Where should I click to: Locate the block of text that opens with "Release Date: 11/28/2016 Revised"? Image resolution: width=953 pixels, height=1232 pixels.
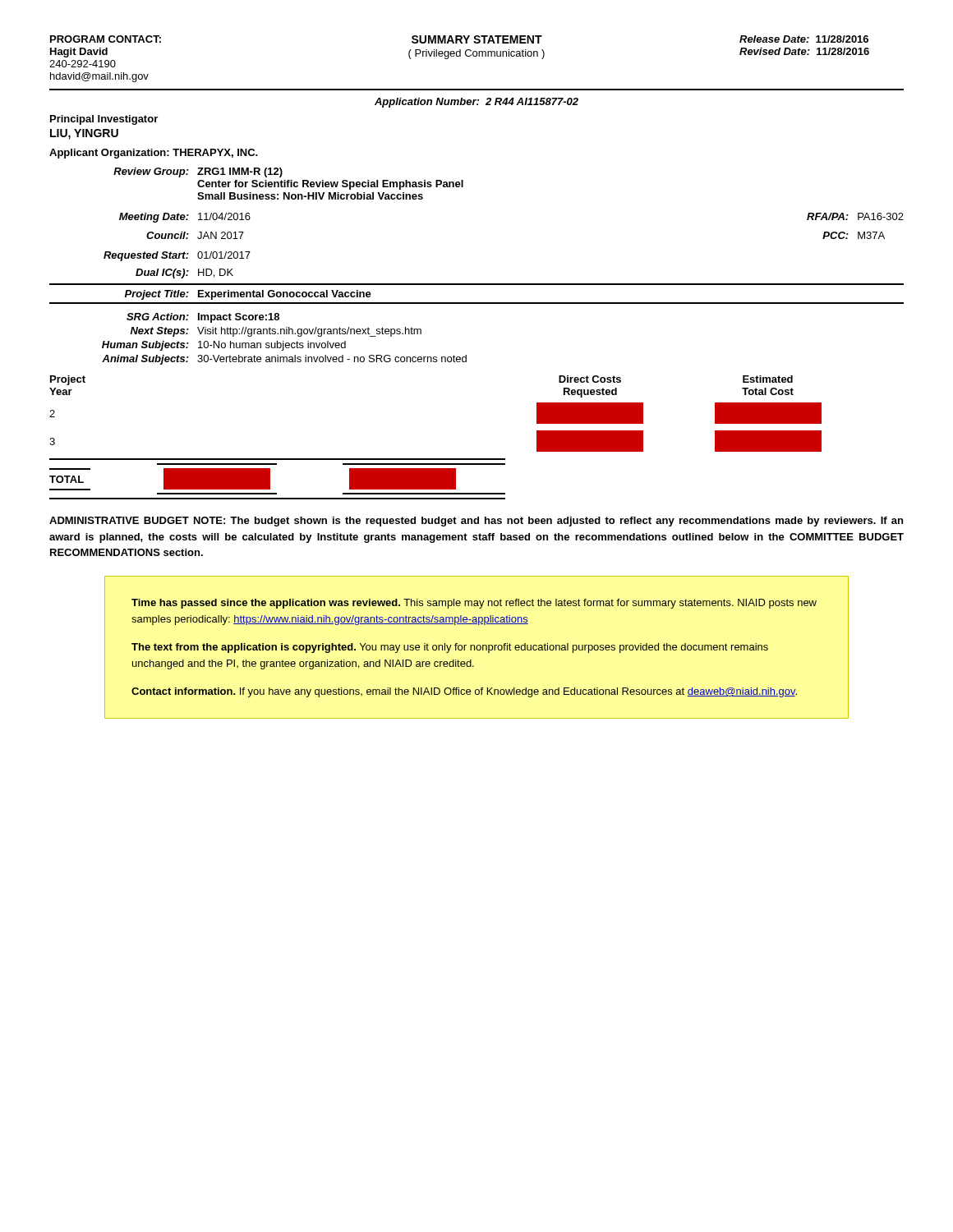pyautogui.click(x=804, y=45)
